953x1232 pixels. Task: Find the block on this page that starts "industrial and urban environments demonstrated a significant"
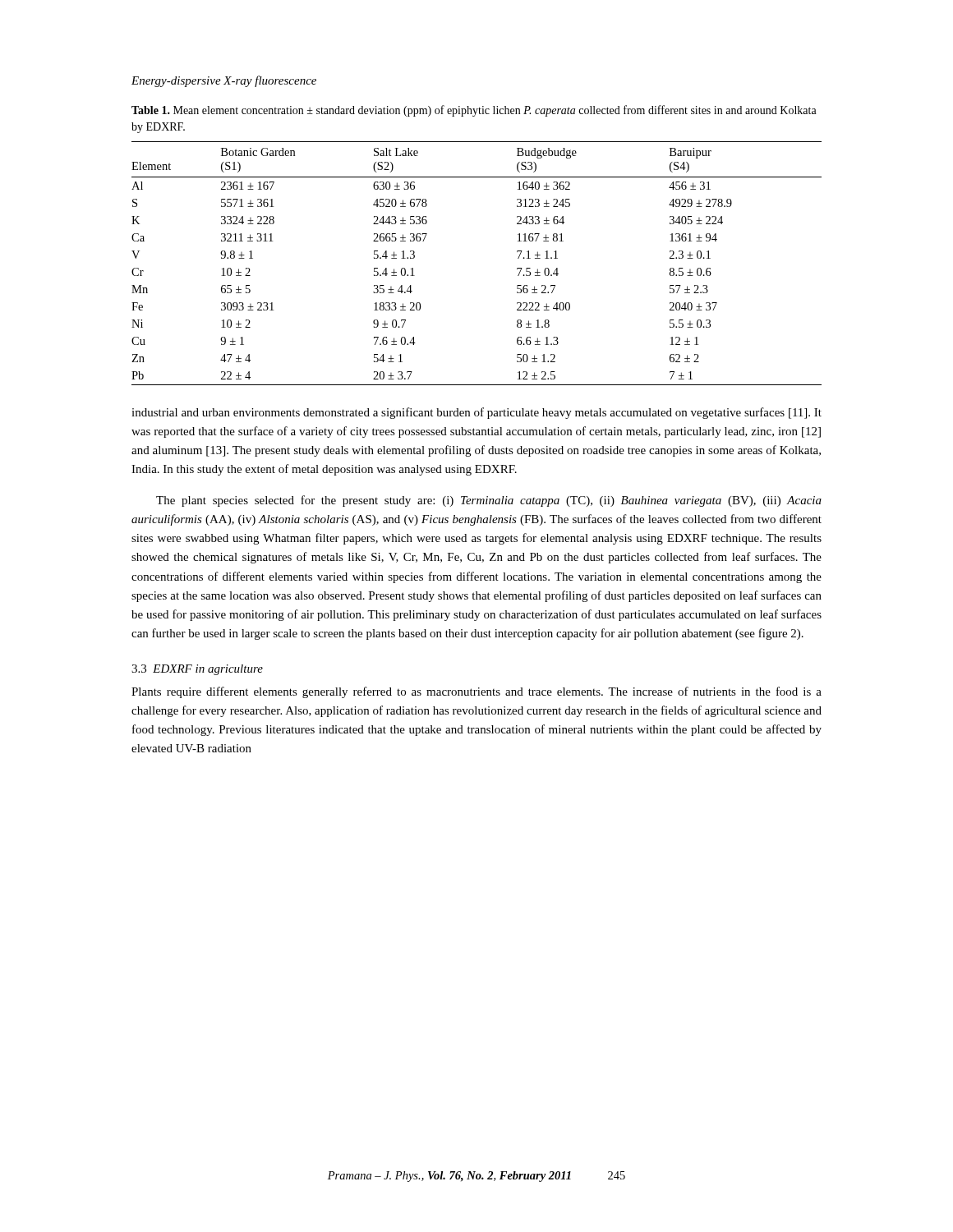point(476,441)
